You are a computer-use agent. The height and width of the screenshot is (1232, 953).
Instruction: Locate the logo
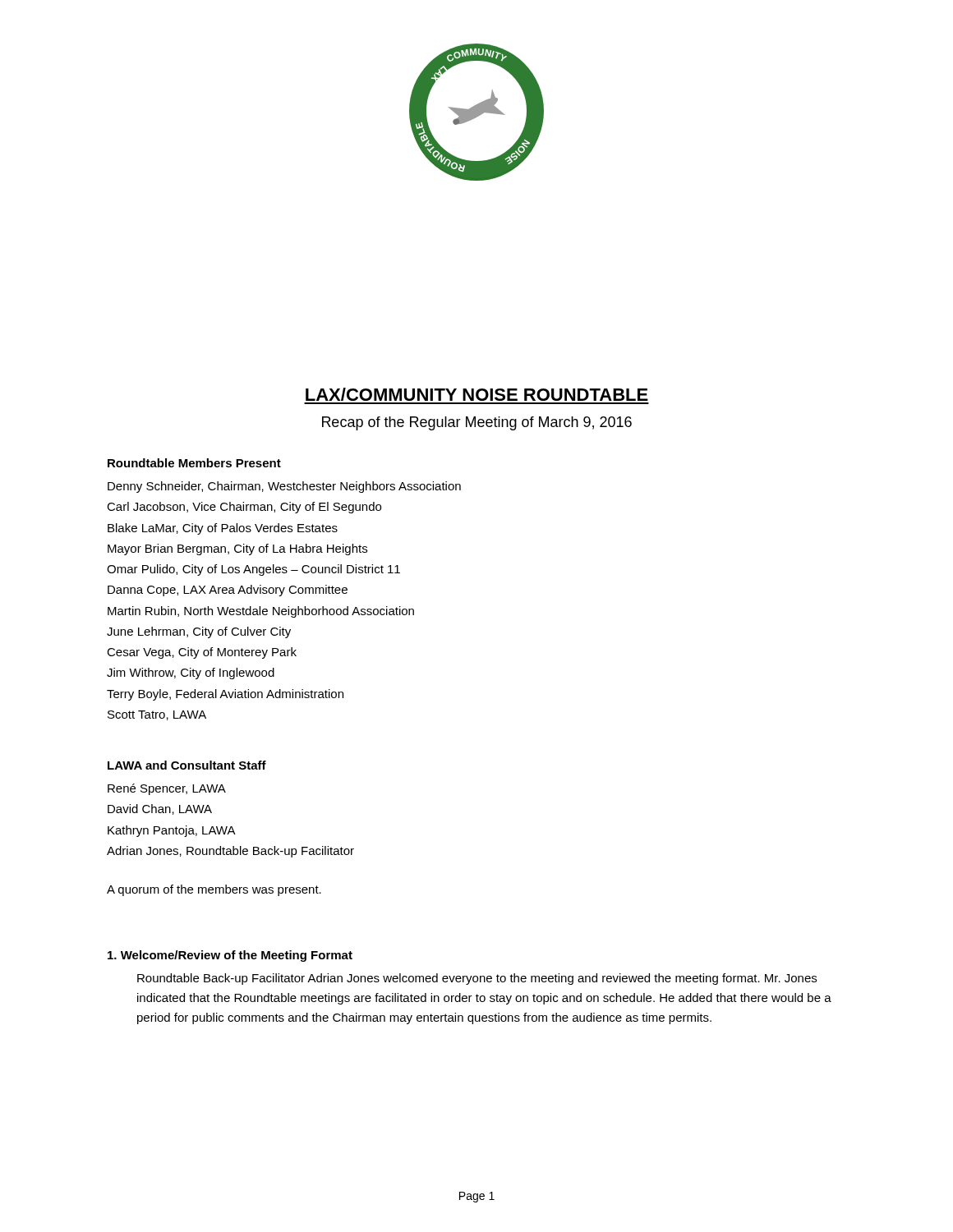coord(476,115)
